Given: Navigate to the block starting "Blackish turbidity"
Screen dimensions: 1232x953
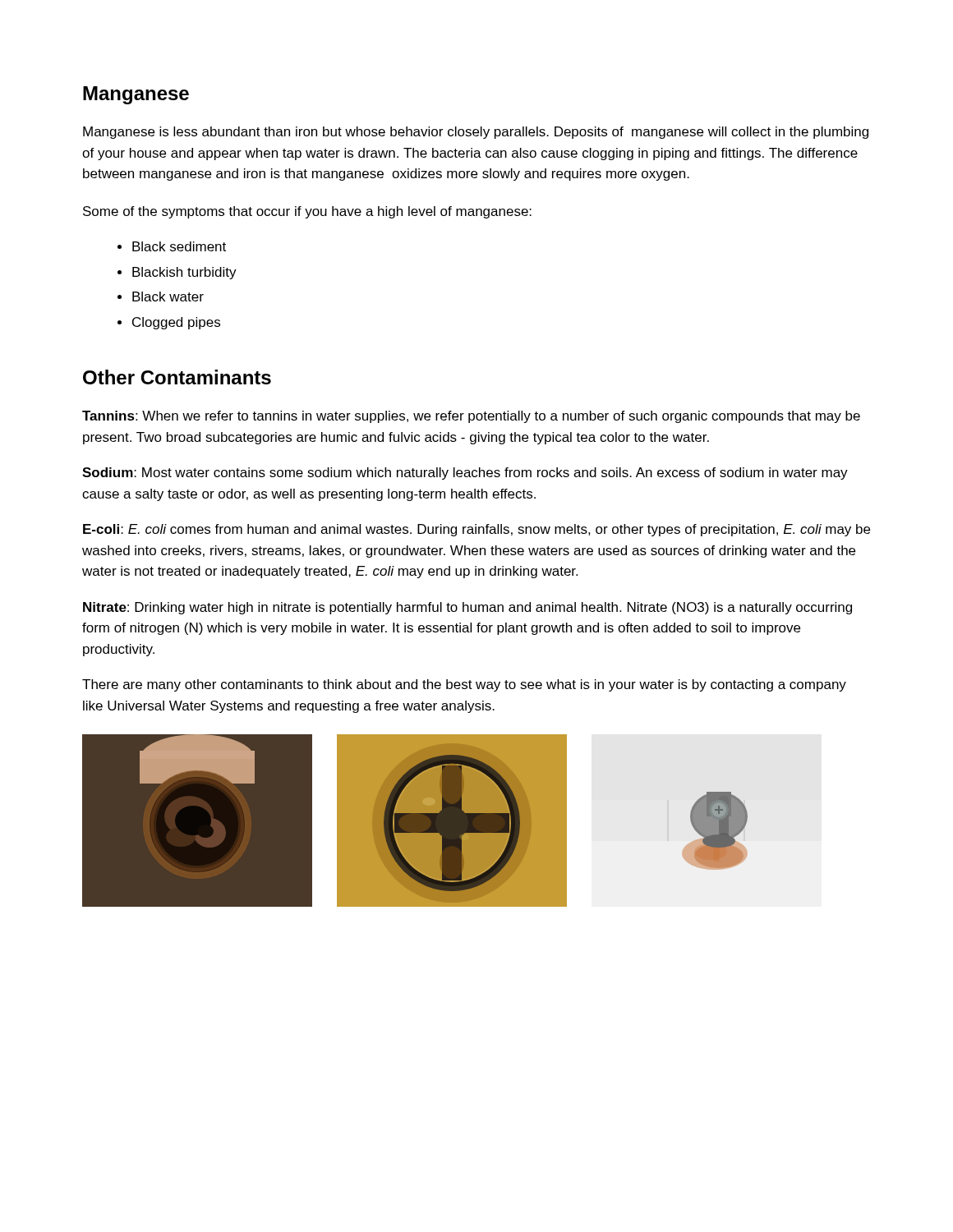Looking at the screenshot, I should [x=184, y=272].
